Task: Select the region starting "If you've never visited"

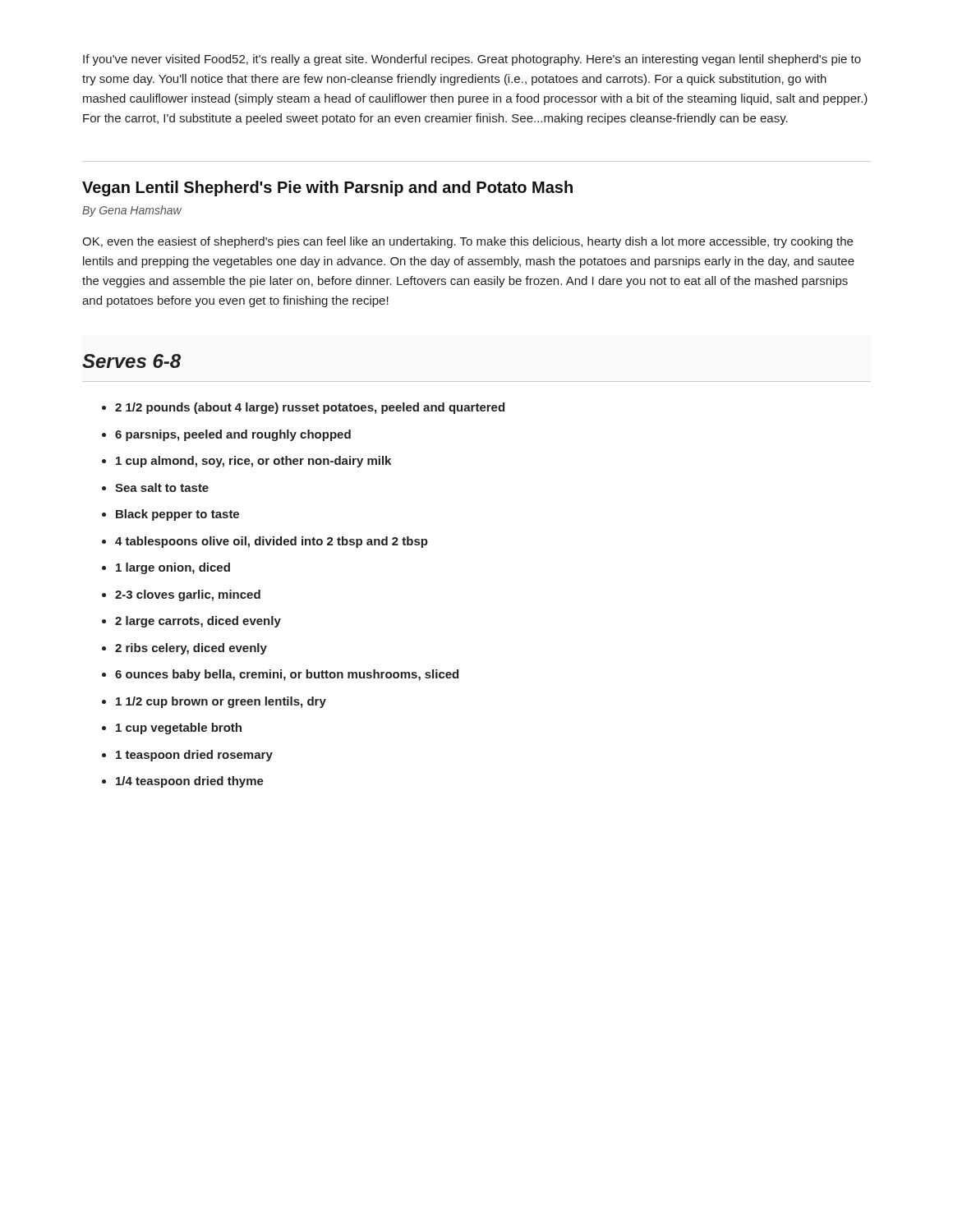Action: (475, 88)
